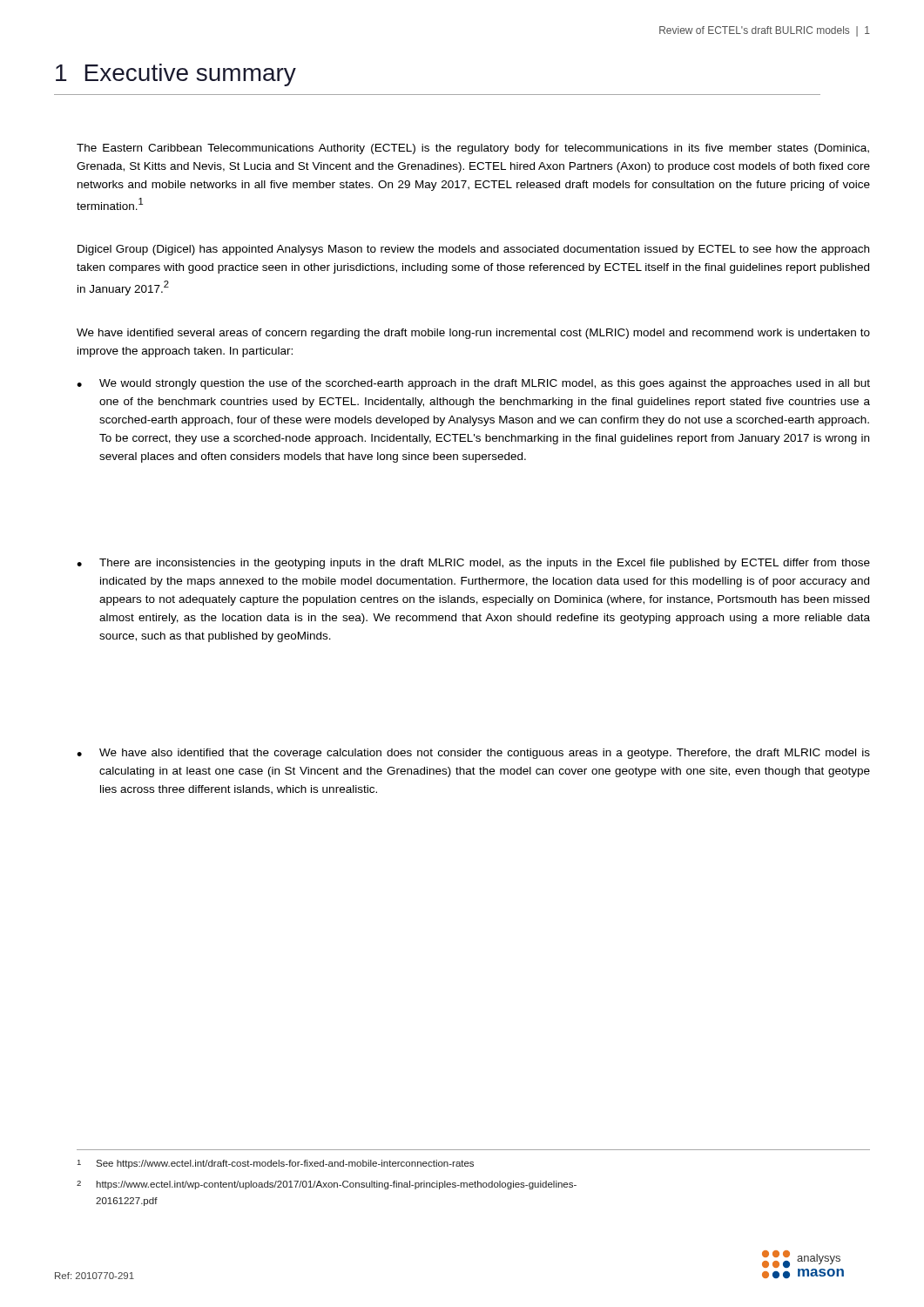Screen dimensions: 1307x924
Task: Find the footnote containing "1 See https://www.ectel.int/draft-cost-models-for-fixed-and-mobile-interconnection-rates"
Action: (275, 1165)
